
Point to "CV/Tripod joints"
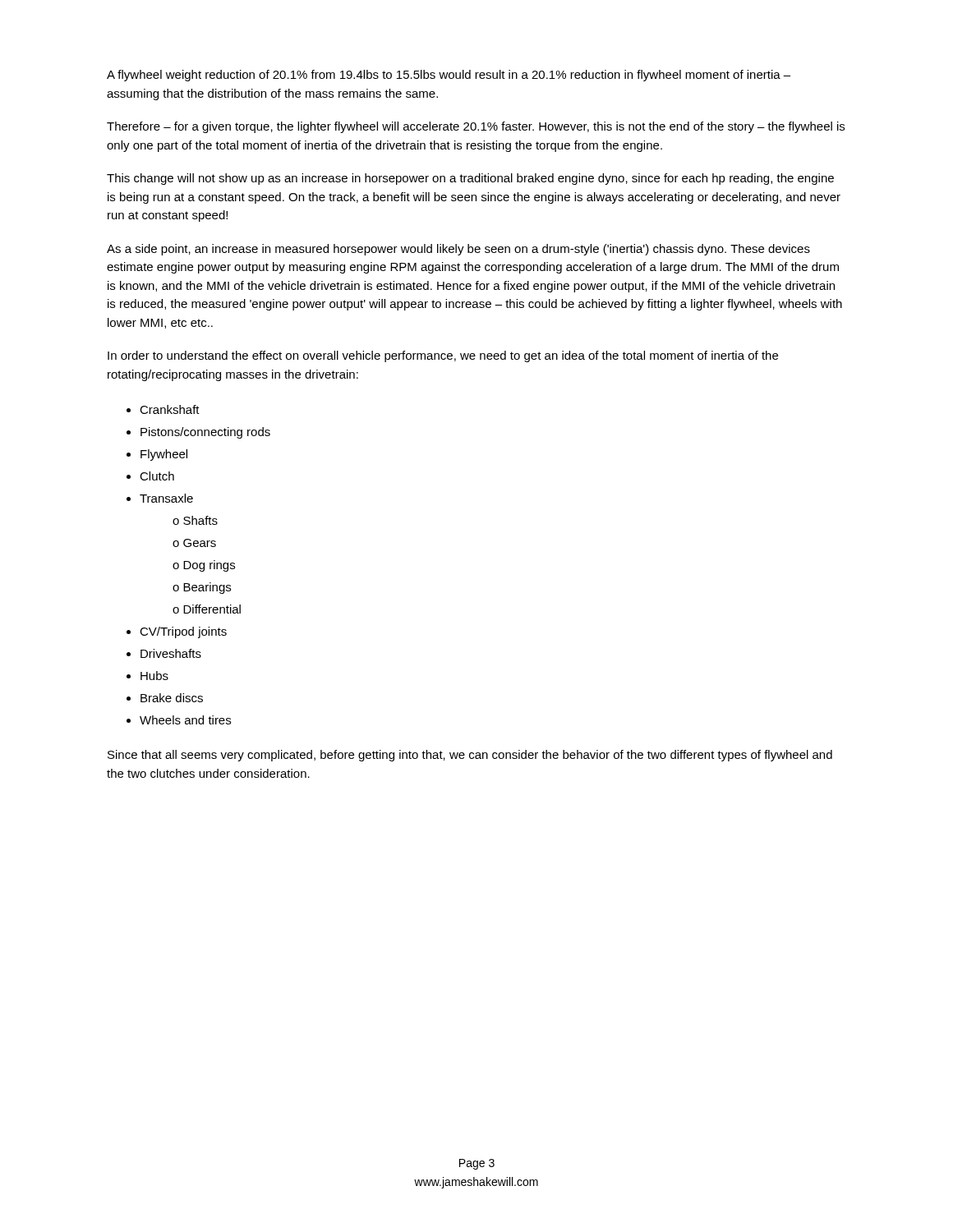(x=183, y=631)
